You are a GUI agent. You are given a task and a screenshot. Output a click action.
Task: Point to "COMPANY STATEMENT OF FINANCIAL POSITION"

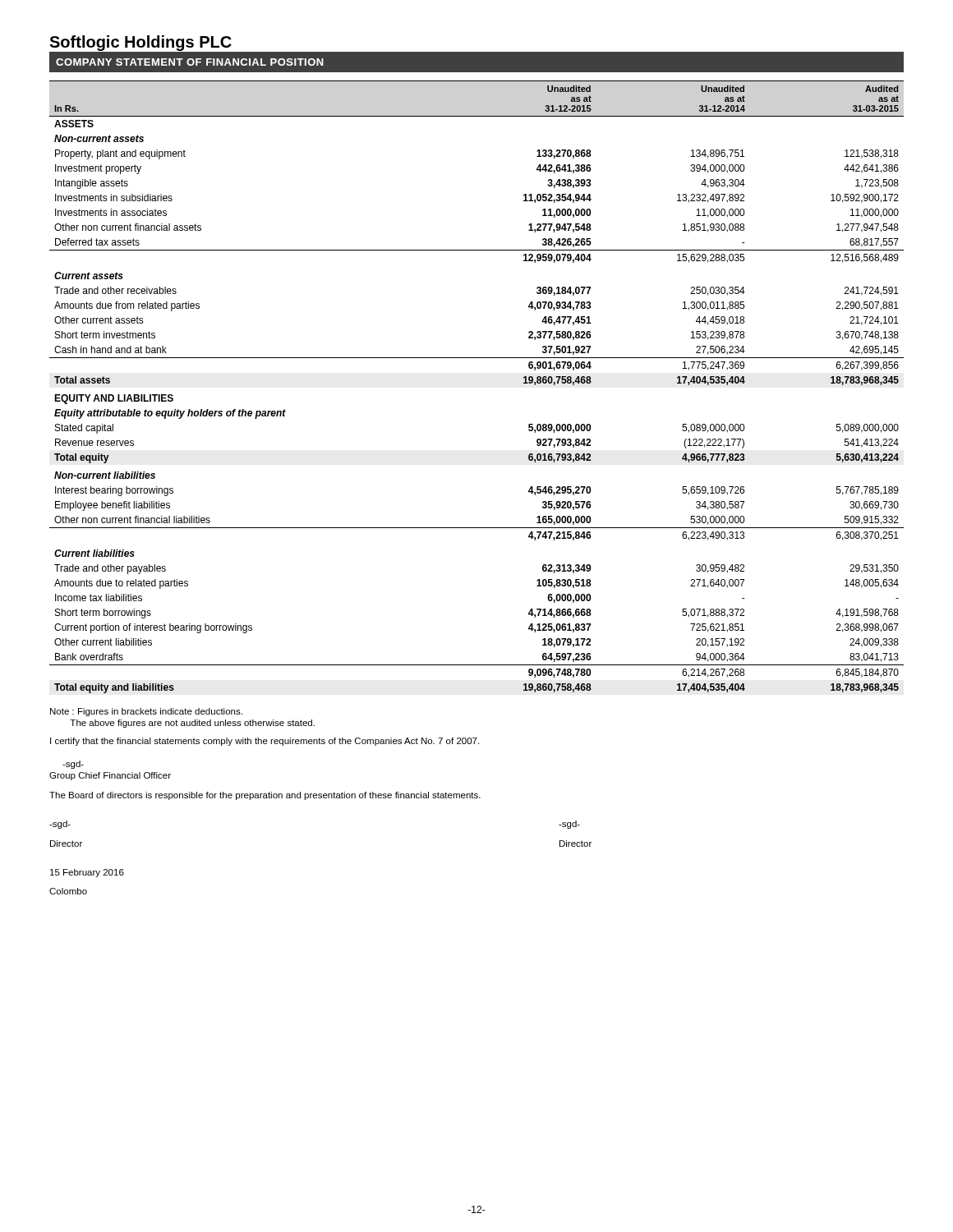(x=476, y=62)
